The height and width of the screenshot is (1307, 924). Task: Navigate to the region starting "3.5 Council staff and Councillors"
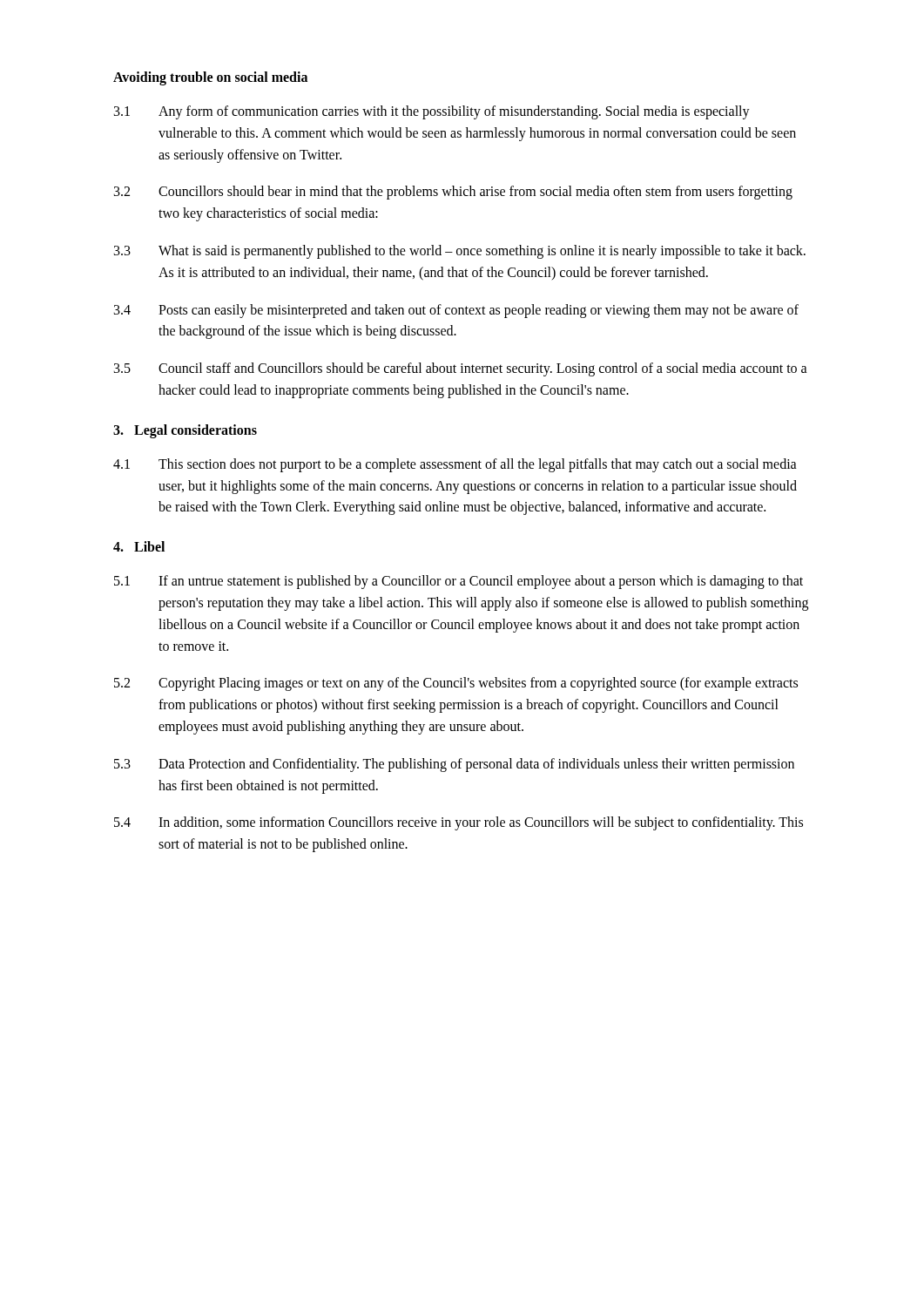[462, 380]
